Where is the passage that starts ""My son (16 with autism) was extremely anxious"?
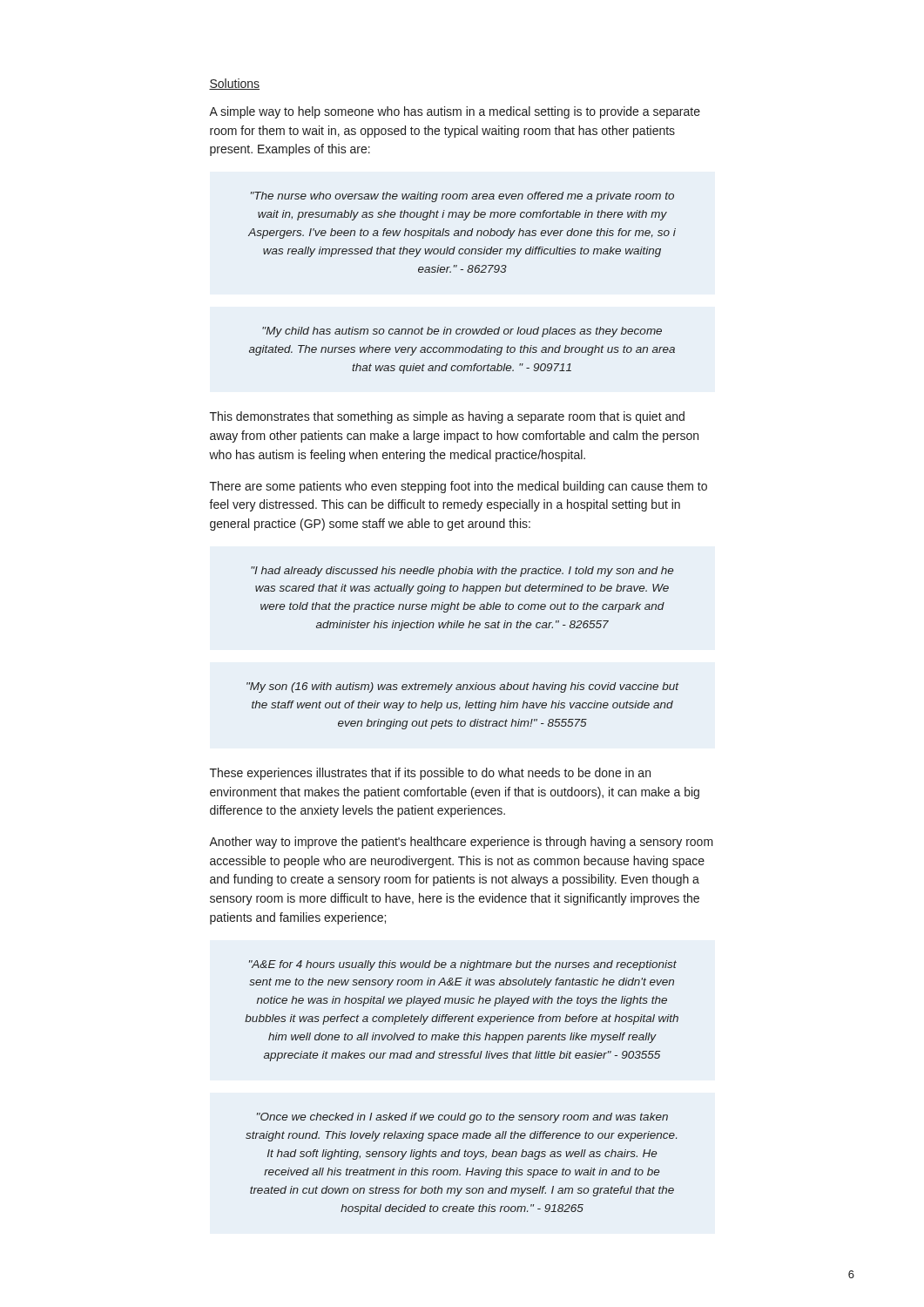Screen dimensions: 1307x924 (462, 705)
